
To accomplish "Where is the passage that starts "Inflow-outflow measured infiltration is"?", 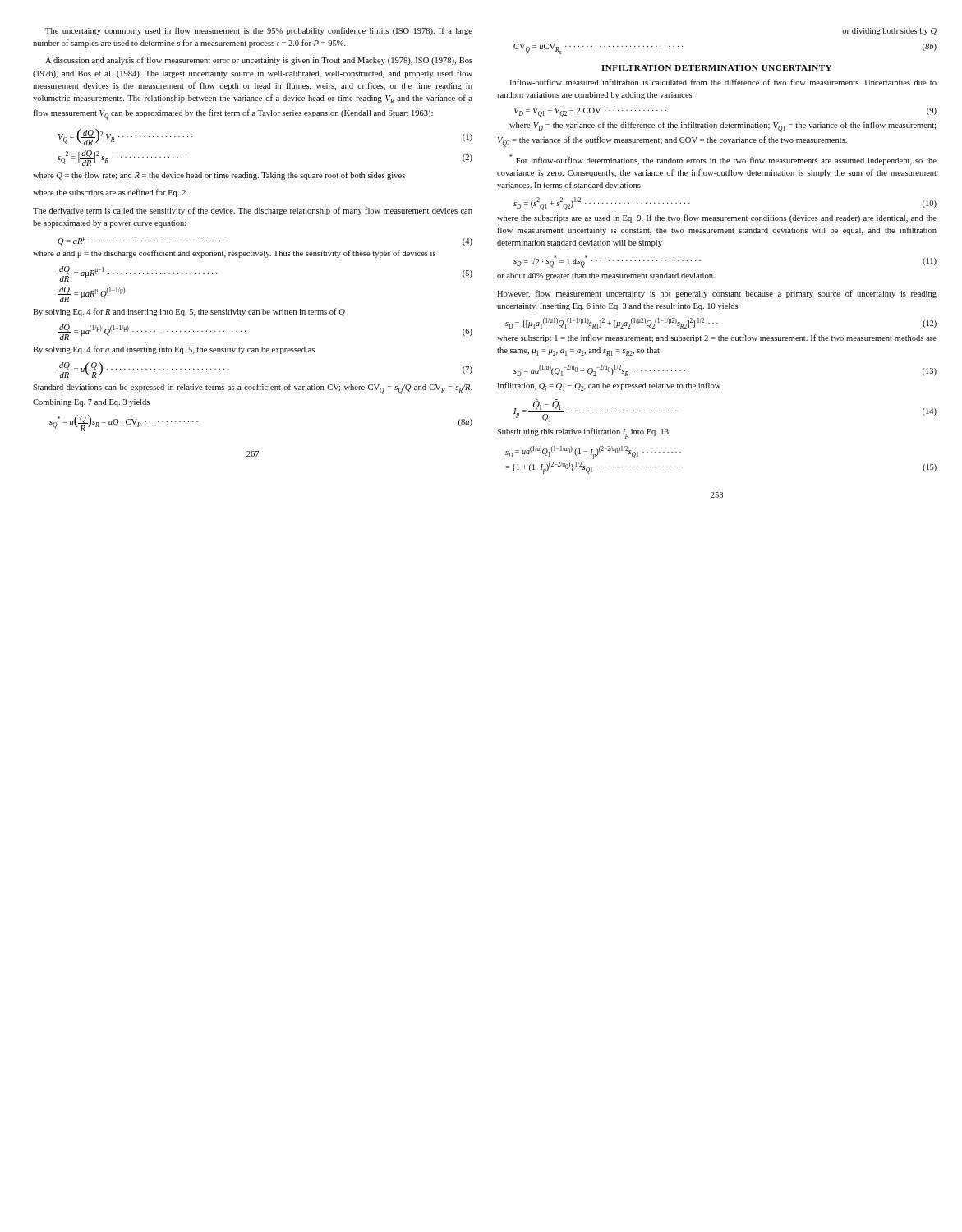I will pos(717,89).
